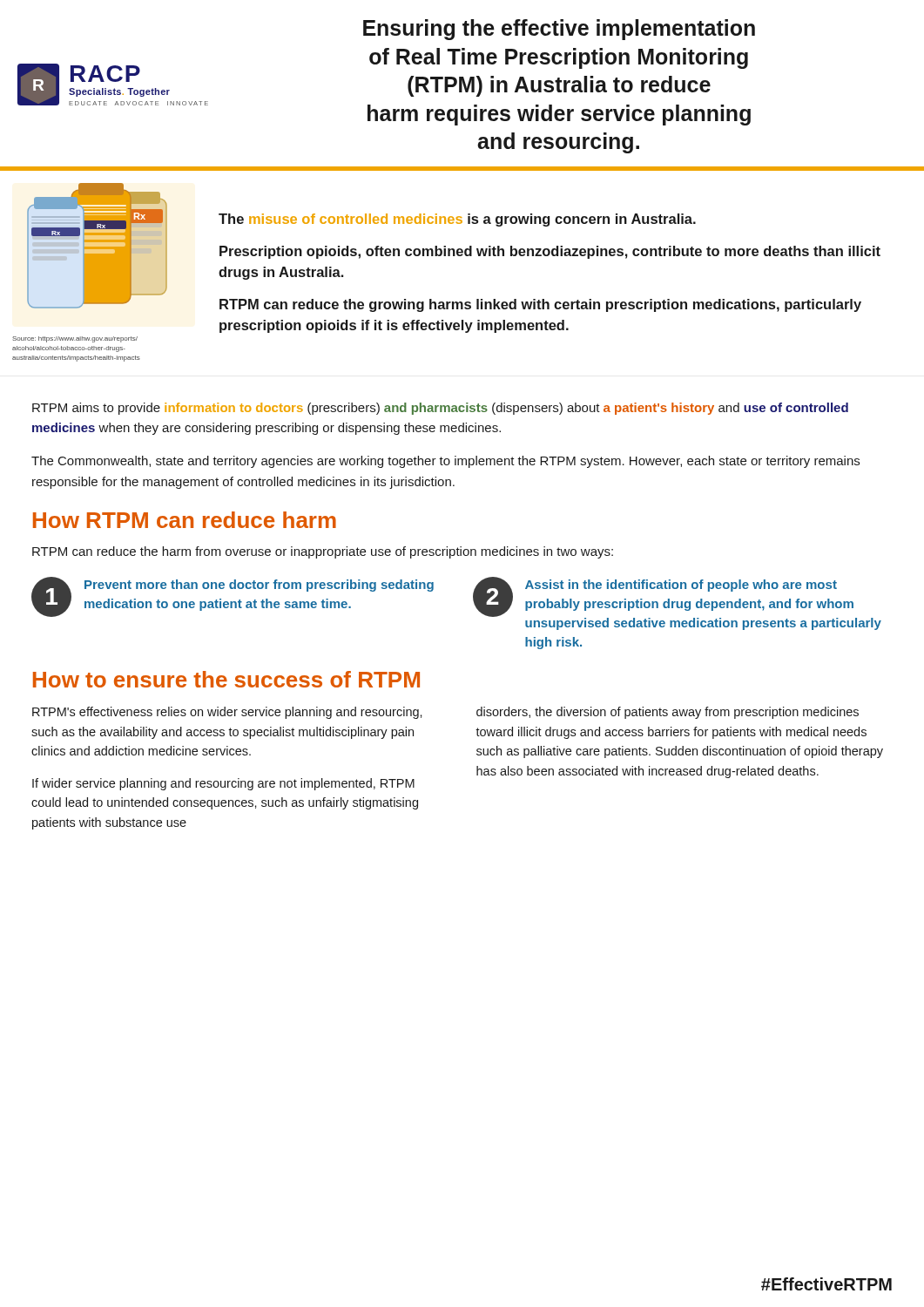This screenshot has height=1307, width=924.
Task: Select the text block with the text "The Commonwealth, state and territory agencies"
Action: click(446, 471)
